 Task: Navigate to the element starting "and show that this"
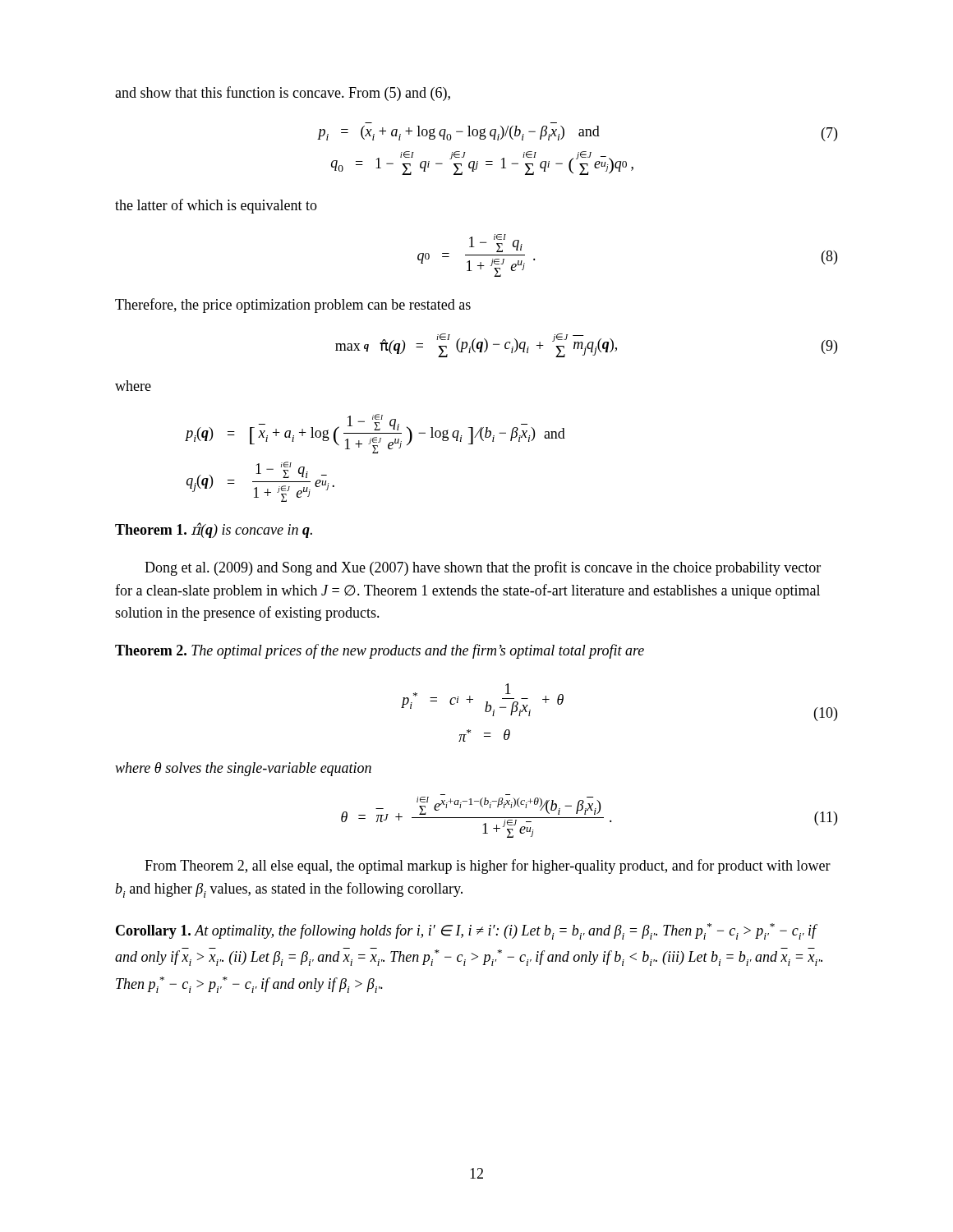pyautogui.click(x=283, y=93)
